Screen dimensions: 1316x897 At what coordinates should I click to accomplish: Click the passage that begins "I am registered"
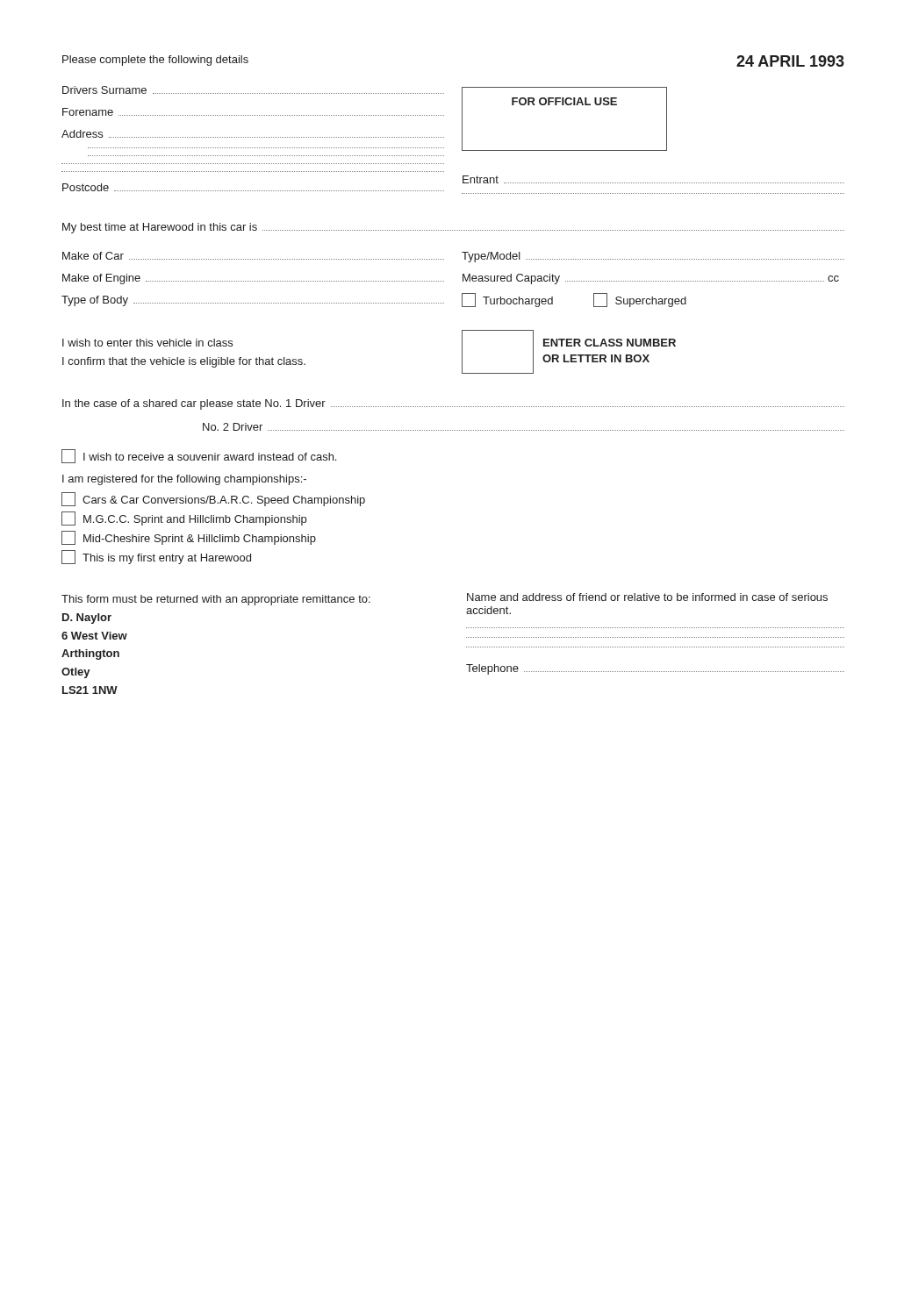click(184, 479)
